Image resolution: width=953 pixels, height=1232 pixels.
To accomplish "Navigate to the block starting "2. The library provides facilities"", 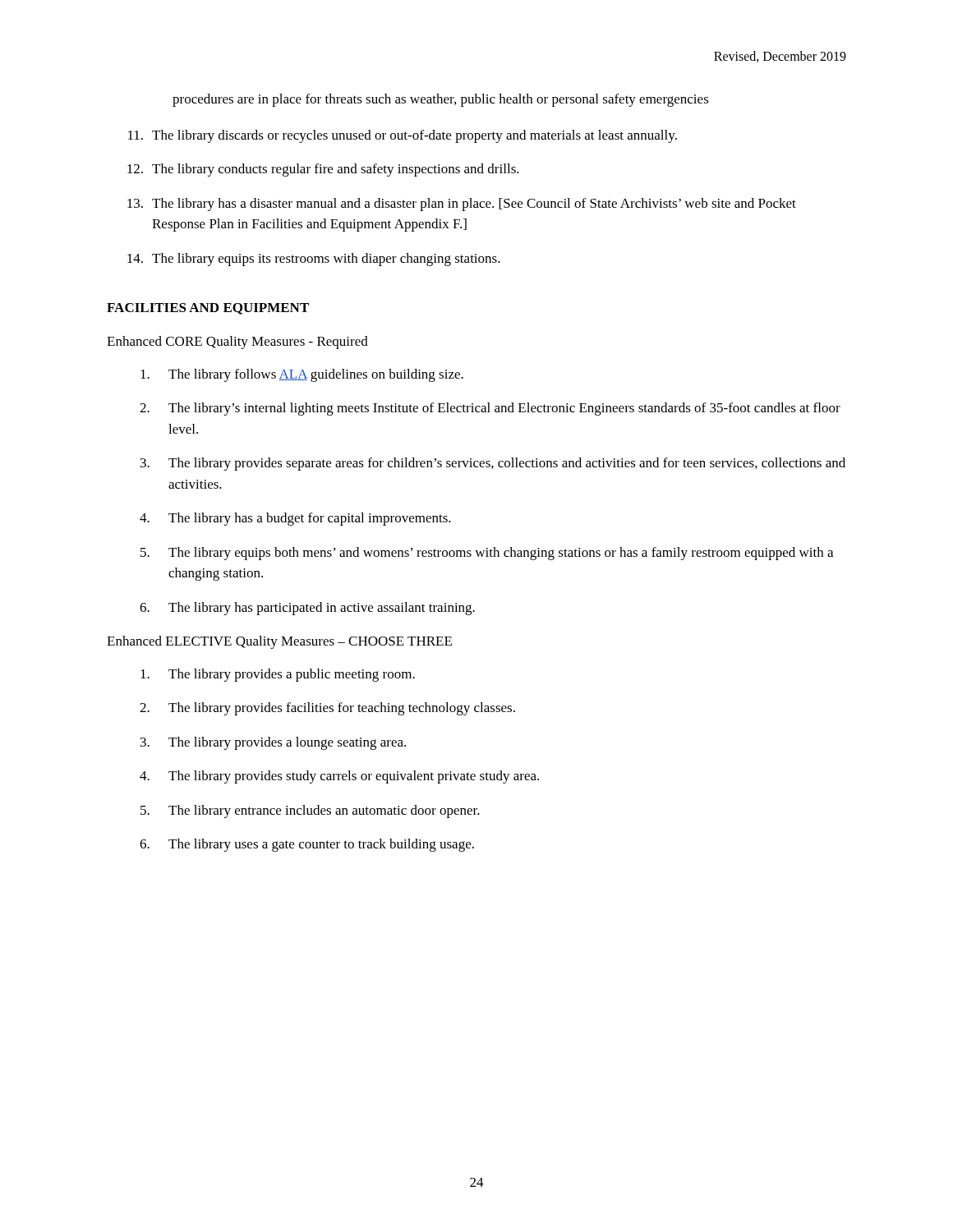I will [x=493, y=708].
